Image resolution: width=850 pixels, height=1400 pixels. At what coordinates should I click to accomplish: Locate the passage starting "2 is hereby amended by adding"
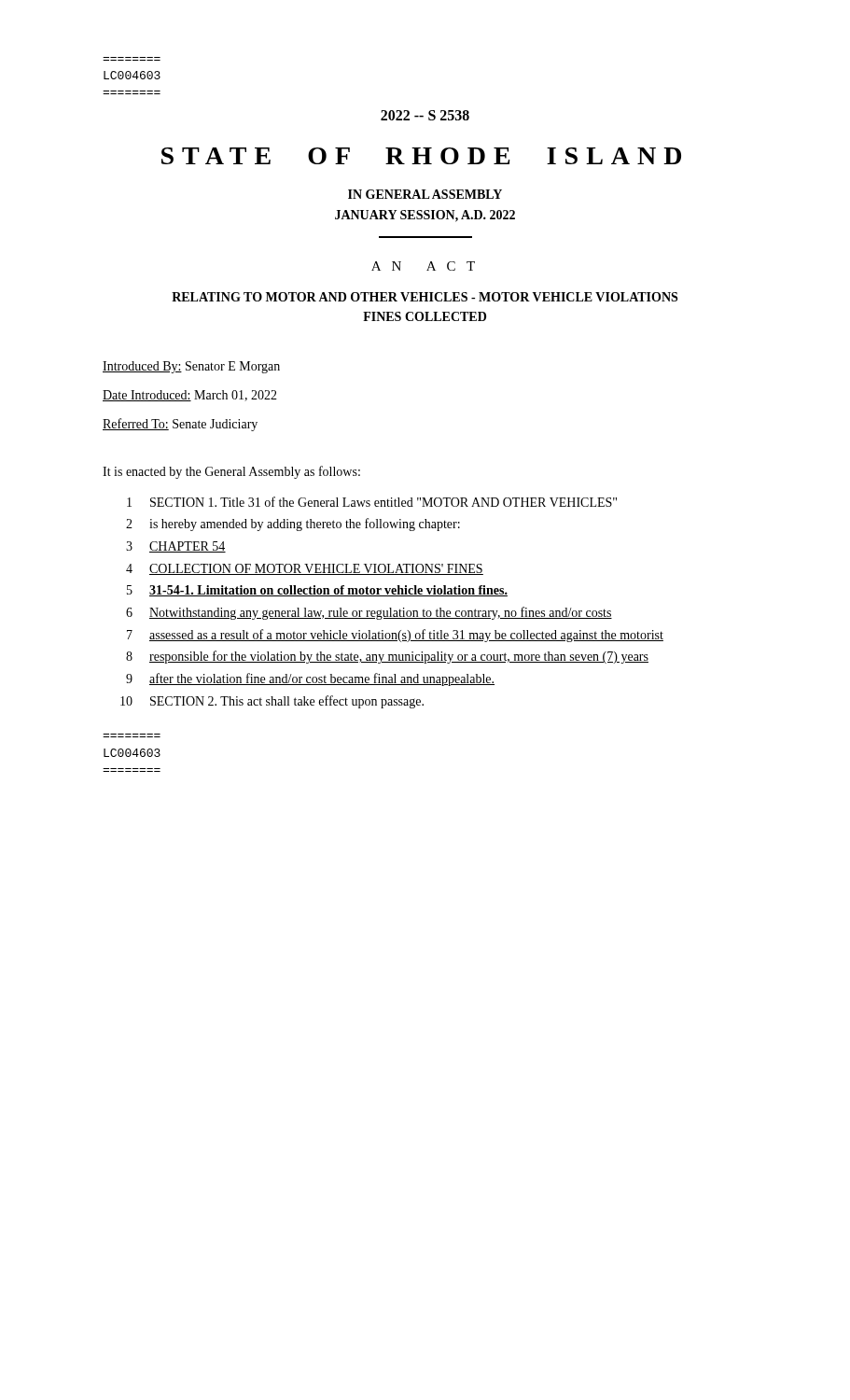point(425,525)
